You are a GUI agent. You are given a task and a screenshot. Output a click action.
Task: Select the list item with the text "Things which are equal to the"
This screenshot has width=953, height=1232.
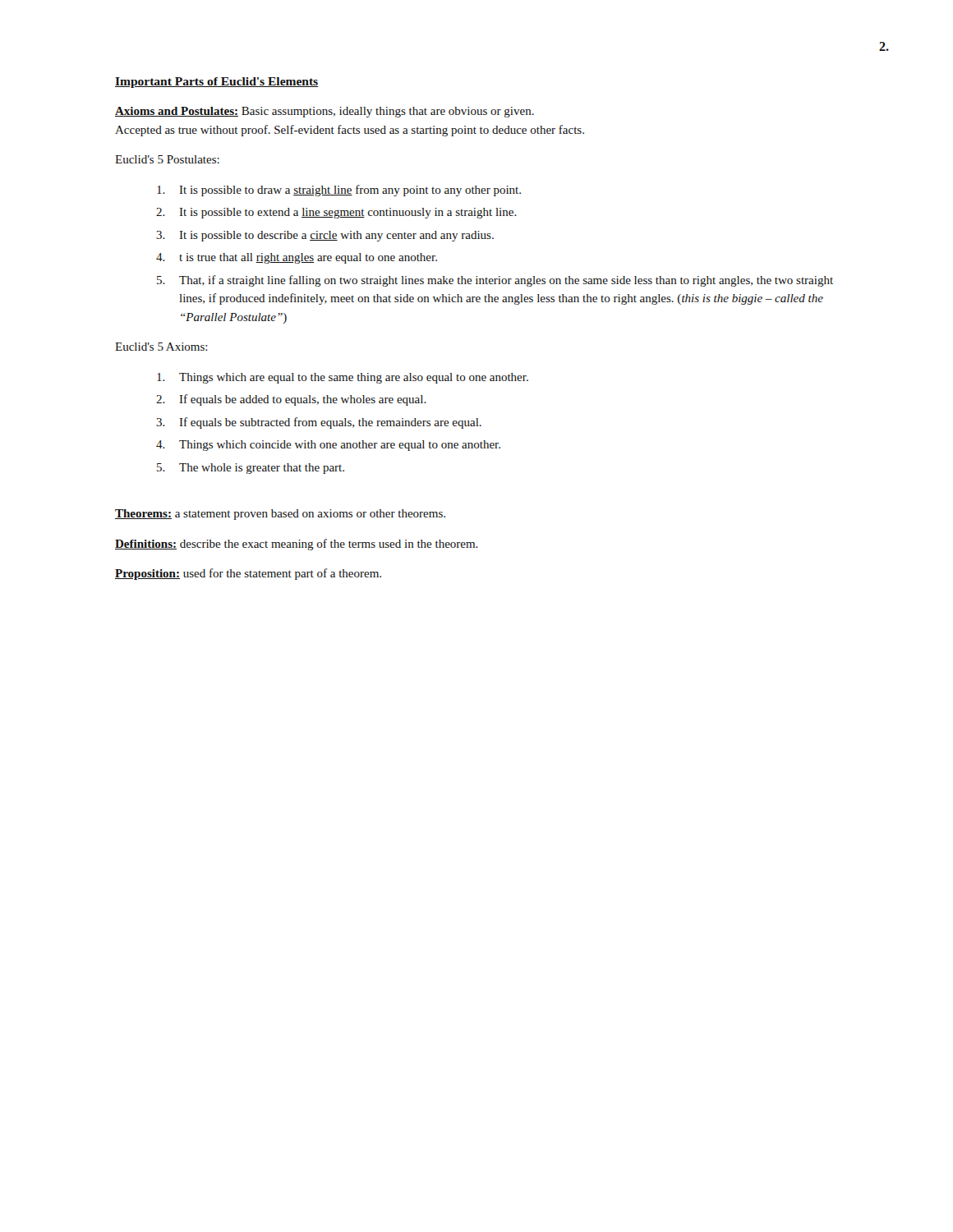click(497, 377)
